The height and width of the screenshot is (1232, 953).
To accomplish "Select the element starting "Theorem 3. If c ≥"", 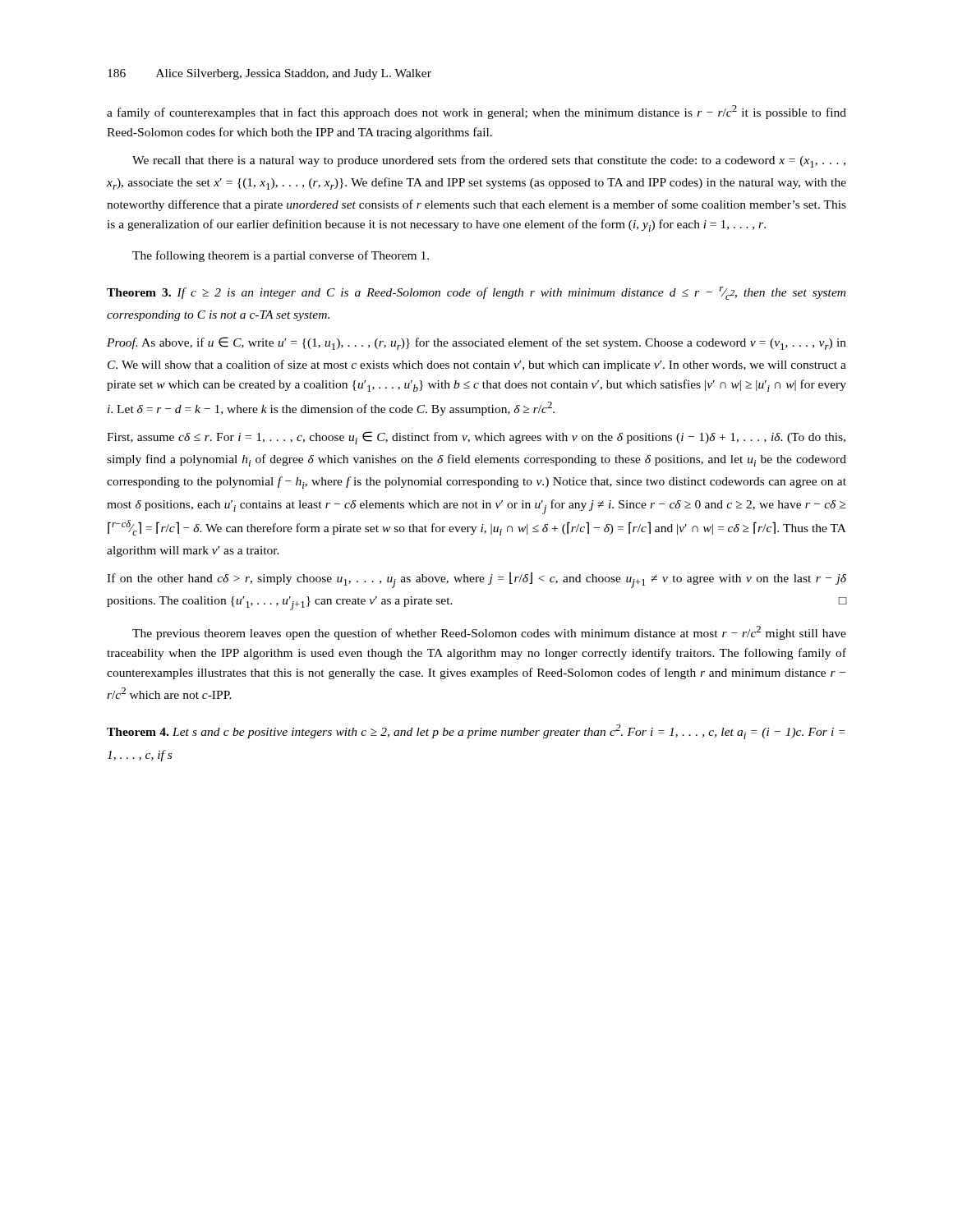I will [x=476, y=302].
